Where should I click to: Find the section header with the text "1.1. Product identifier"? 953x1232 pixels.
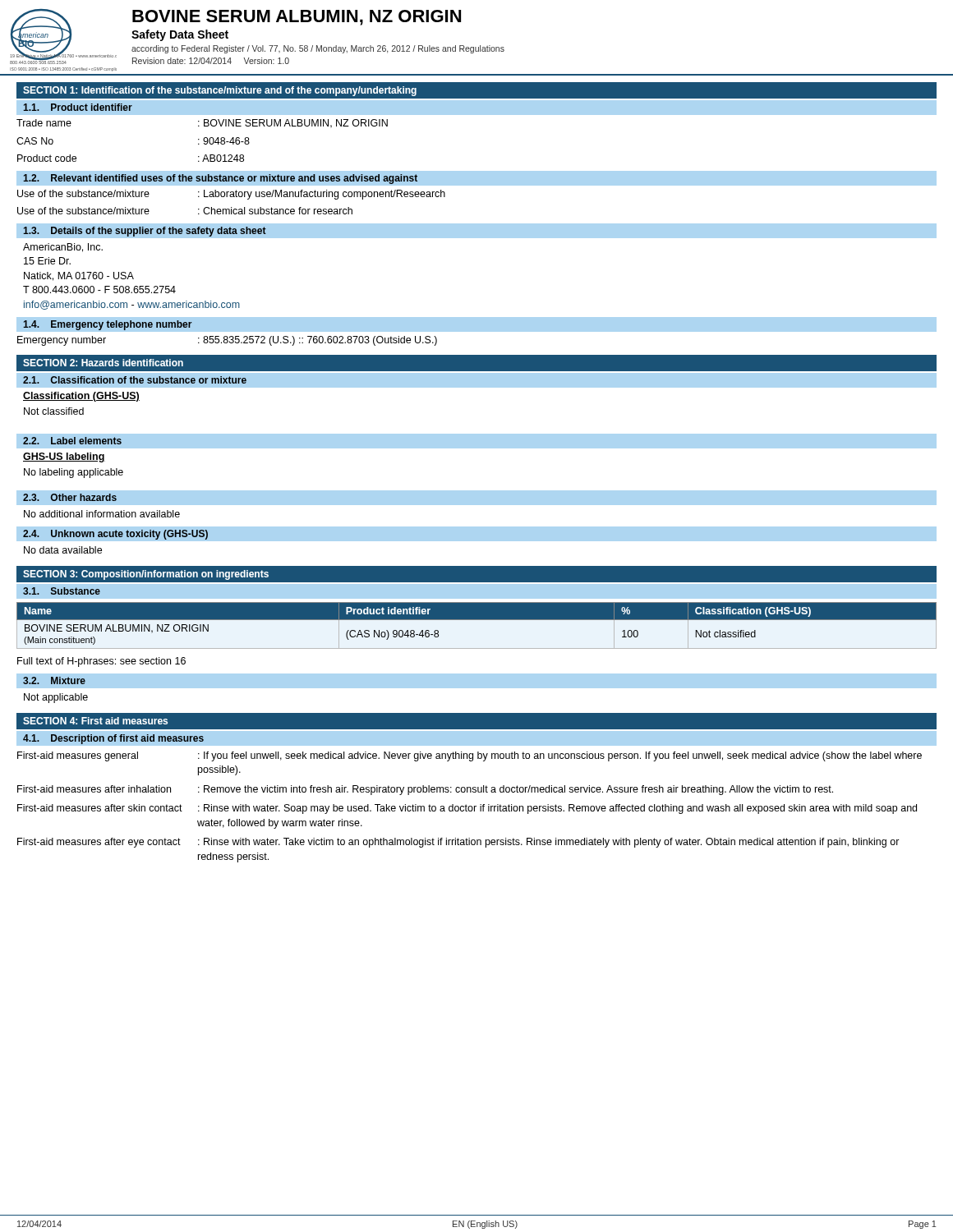[77, 108]
